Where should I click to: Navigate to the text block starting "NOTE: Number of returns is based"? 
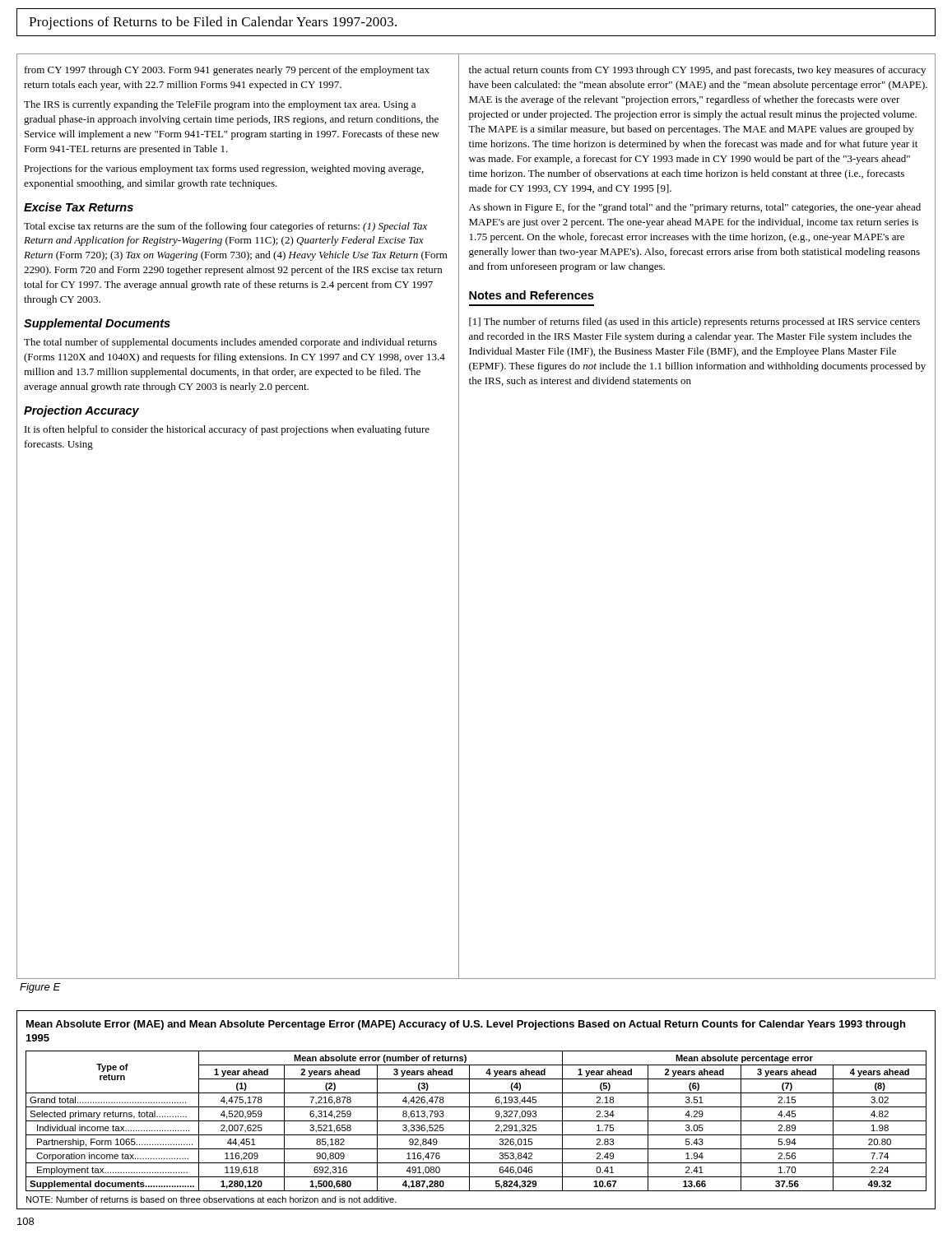211,1199
